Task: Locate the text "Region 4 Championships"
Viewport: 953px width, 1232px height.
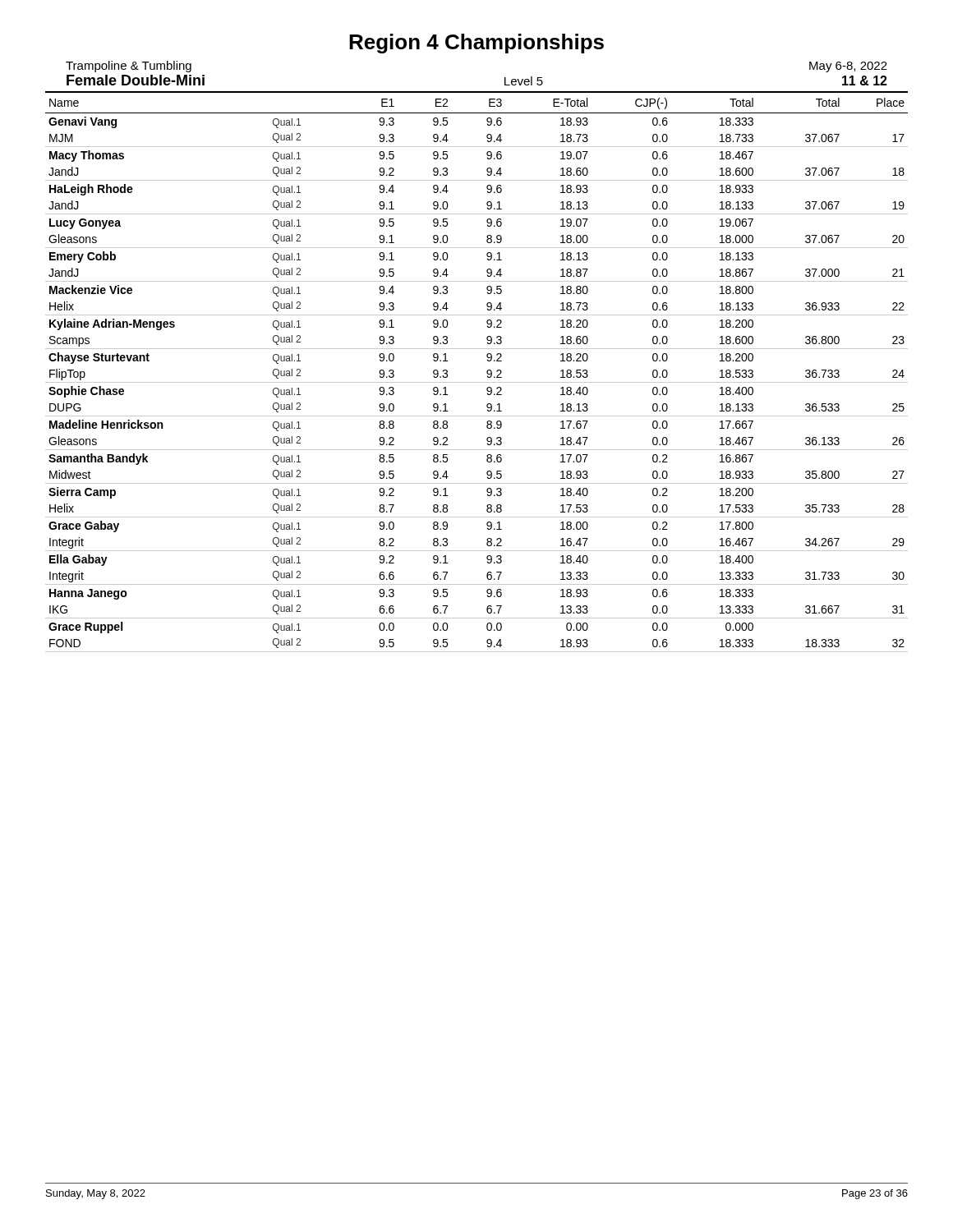Action: coord(476,42)
